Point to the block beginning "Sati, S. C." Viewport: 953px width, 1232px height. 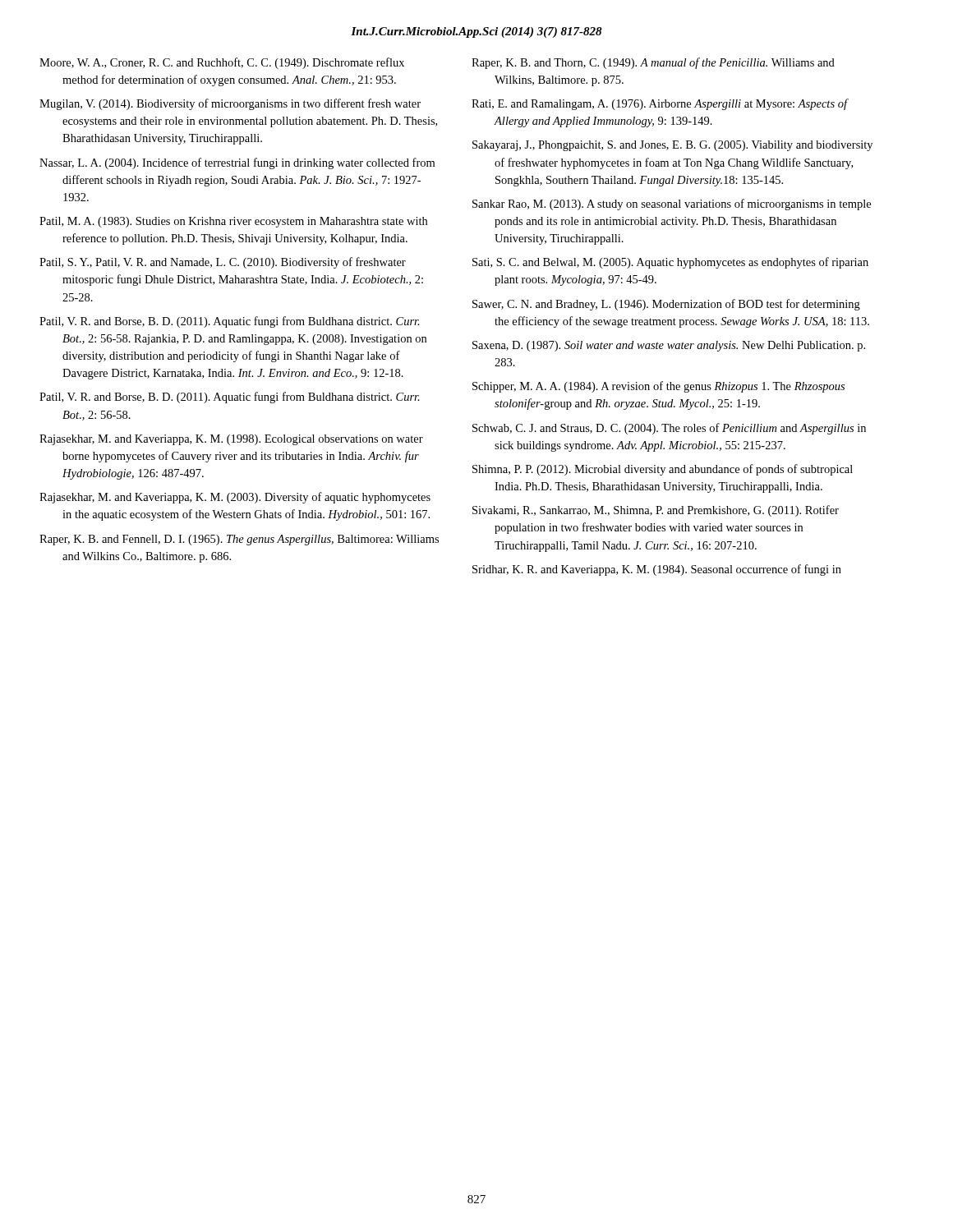pyautogui.click(x=670, y=271)
